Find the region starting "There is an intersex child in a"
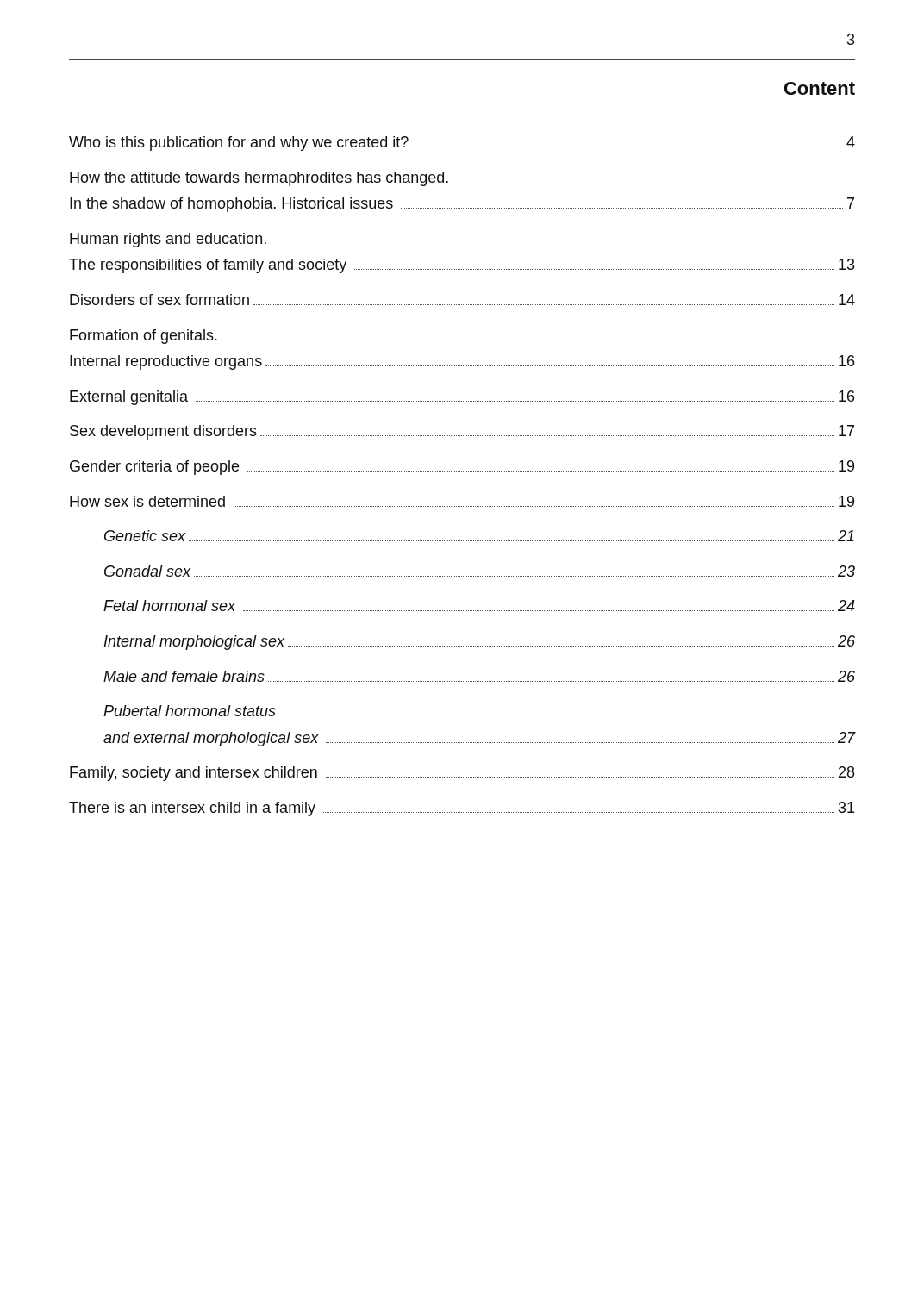Image resolution: width=924 pixels, height=1293 pixels. click(x=462, y=808)
